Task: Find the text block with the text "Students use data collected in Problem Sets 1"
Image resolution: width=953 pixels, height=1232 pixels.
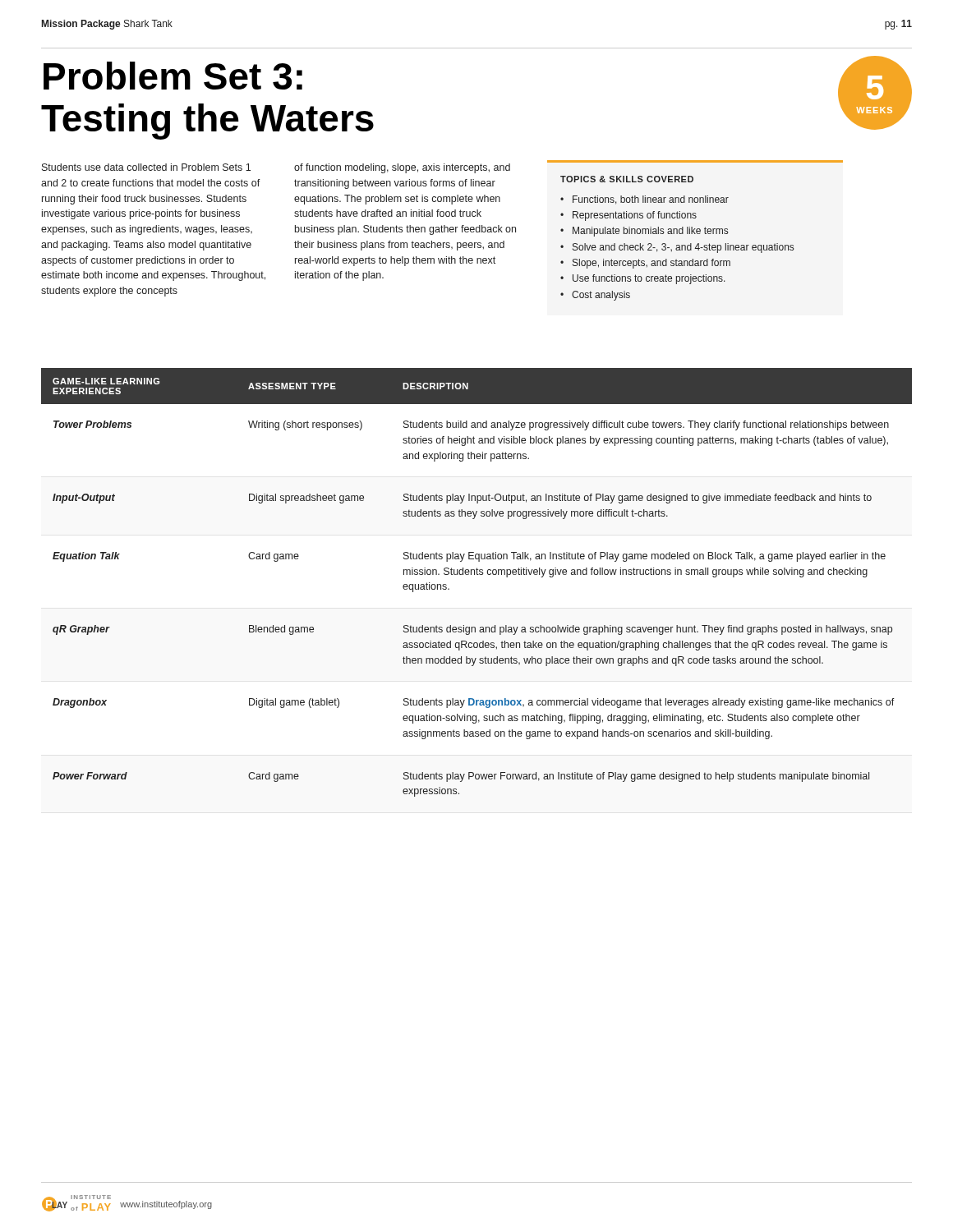Action: [154, 229]
